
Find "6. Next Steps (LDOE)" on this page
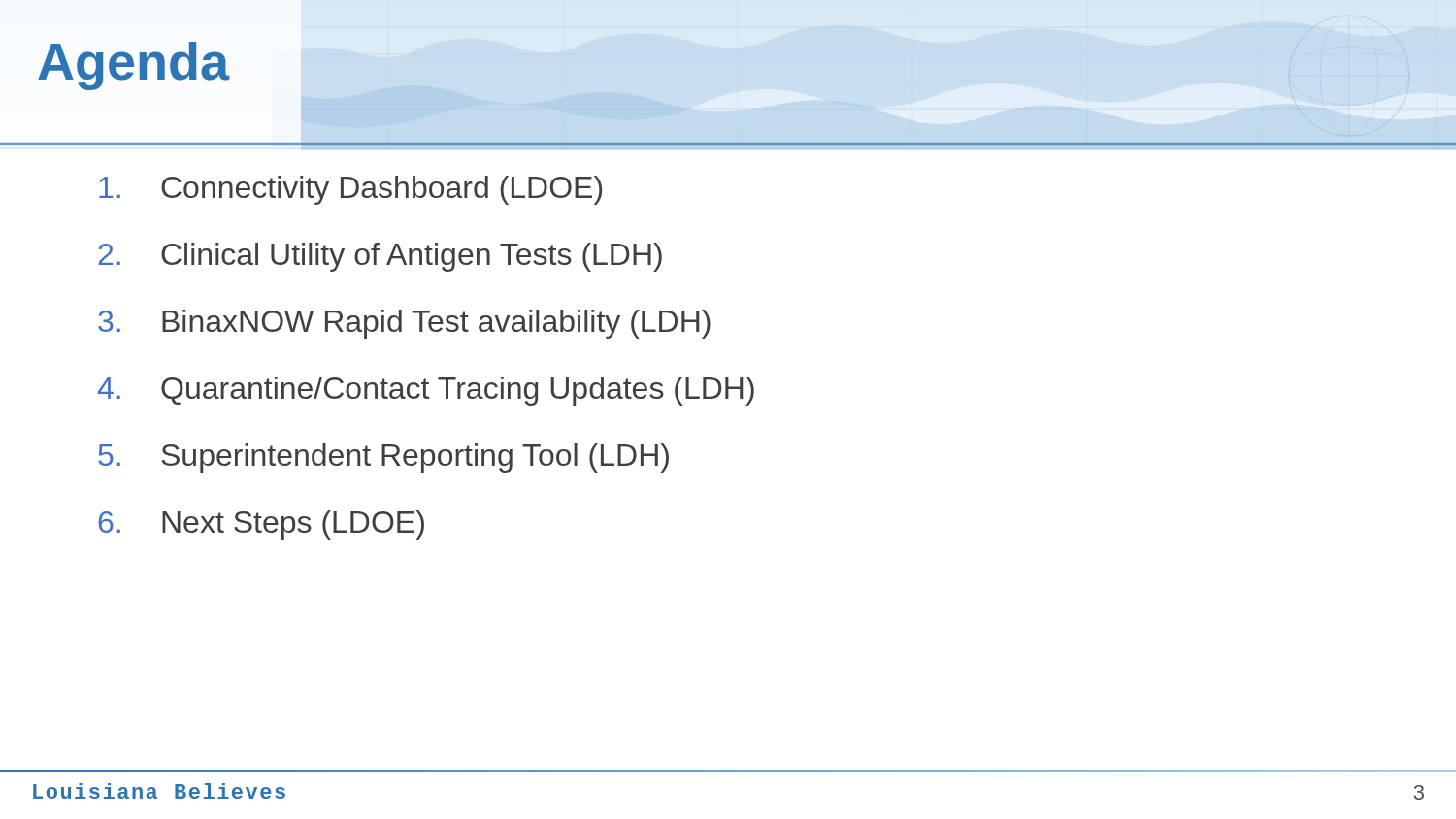tap(262, 523)
